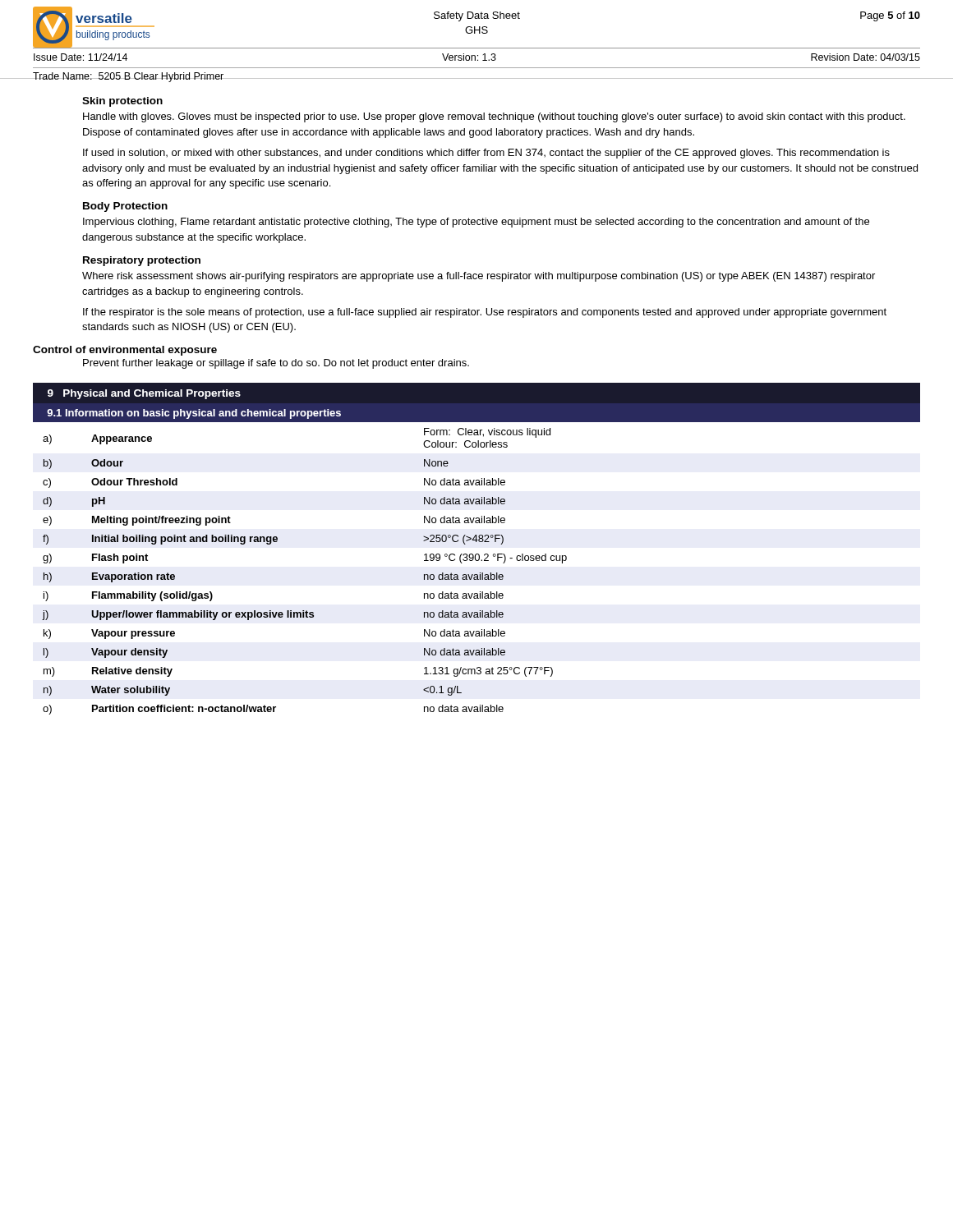Select the block starting "If used in solution, or mixed"
Image resolution: width=953 pixels, height=1232 pixels.
click(500, 168)
